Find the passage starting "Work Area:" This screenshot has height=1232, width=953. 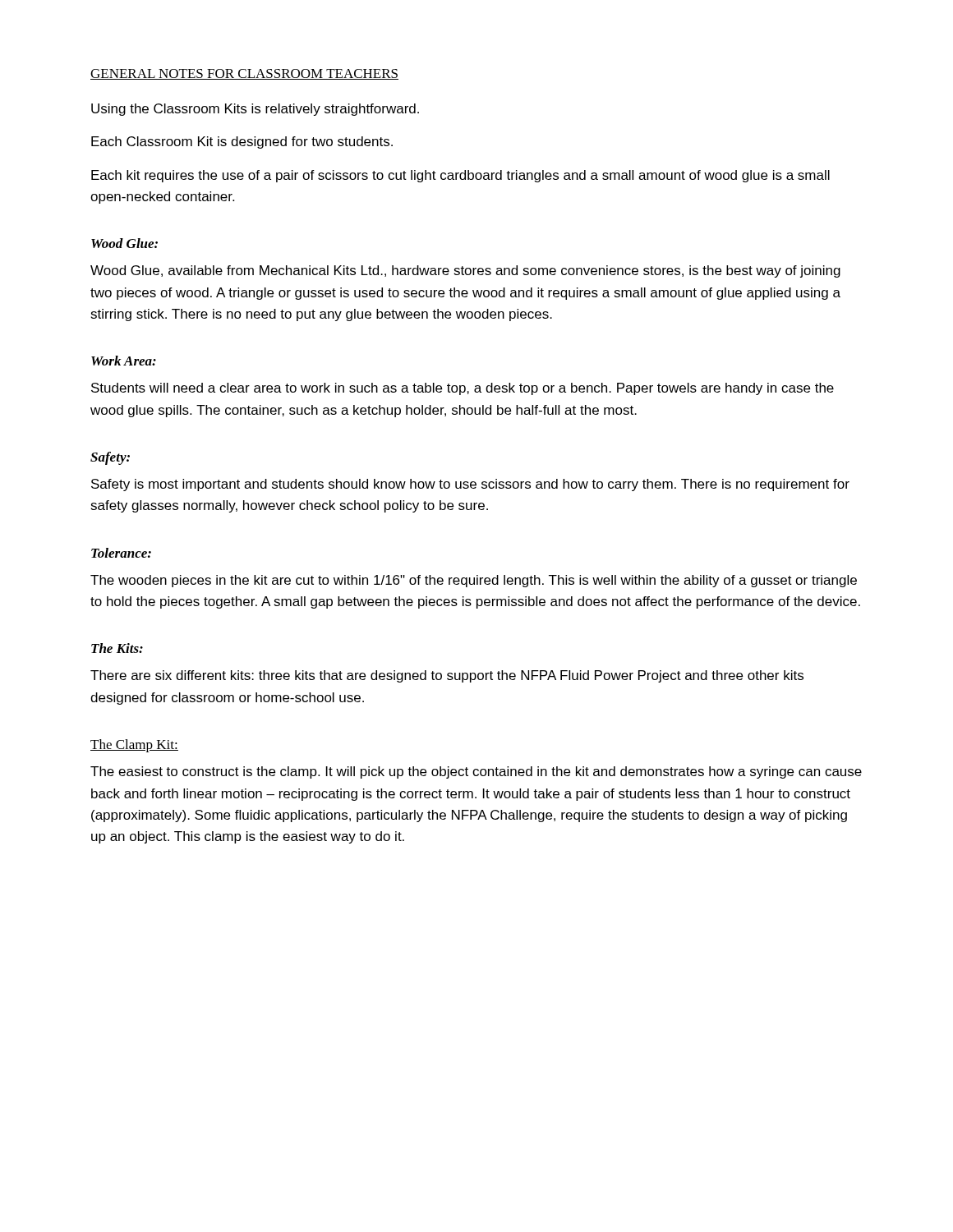[x=124, y=361]
